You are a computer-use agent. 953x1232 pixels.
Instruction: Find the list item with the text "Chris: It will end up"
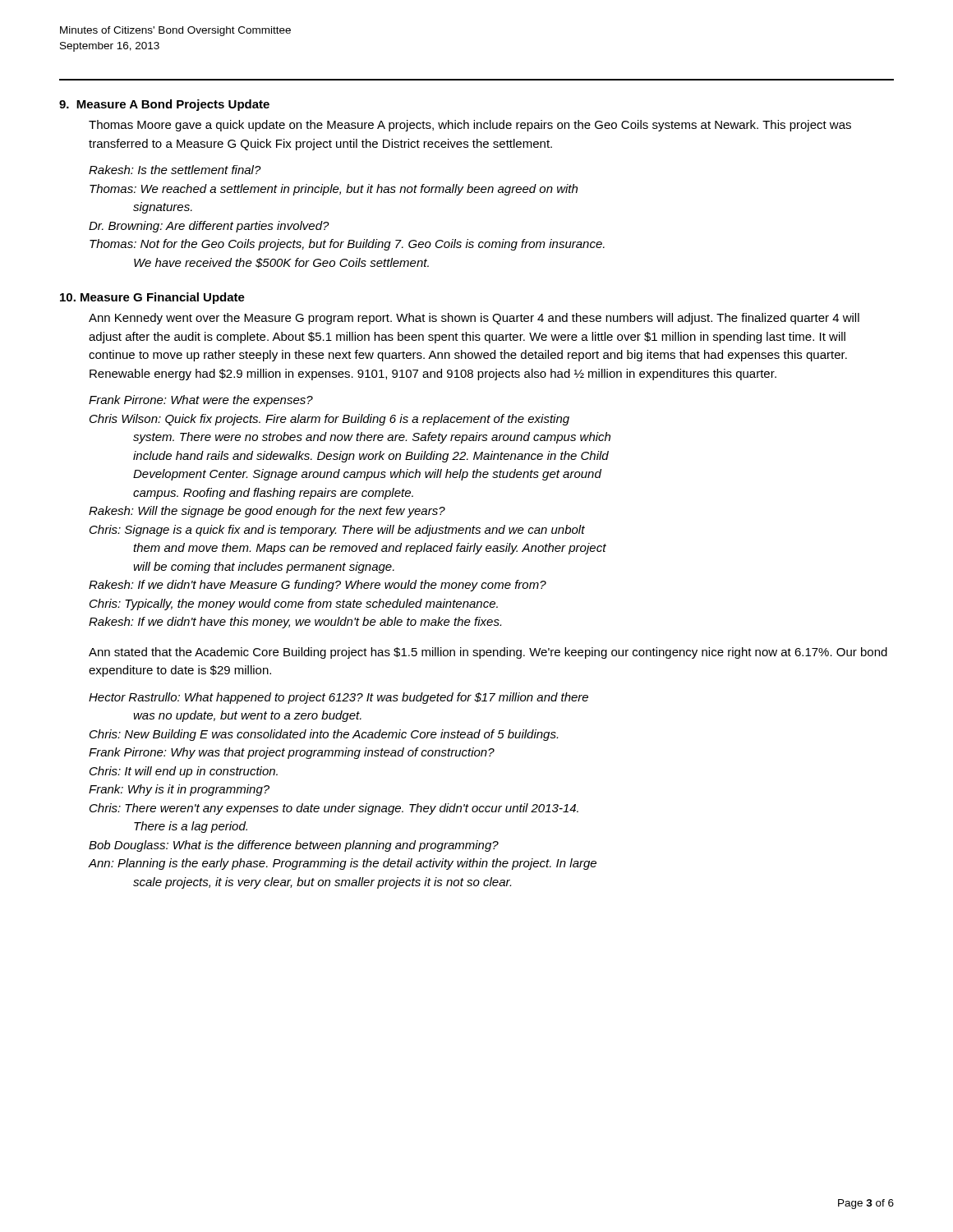click(x=184, y=770)
